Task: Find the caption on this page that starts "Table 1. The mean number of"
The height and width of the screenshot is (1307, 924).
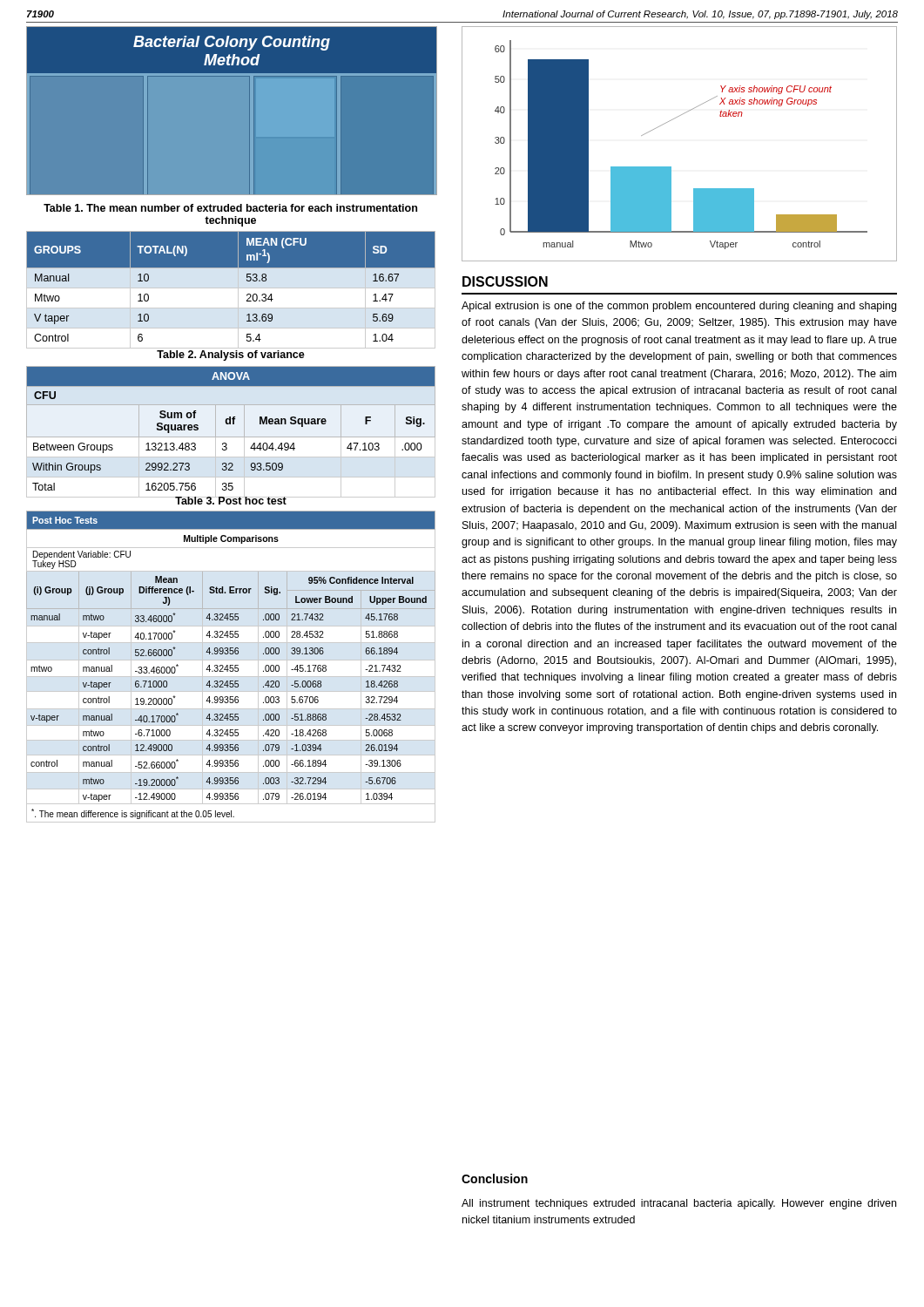Action: coord(231,214)
